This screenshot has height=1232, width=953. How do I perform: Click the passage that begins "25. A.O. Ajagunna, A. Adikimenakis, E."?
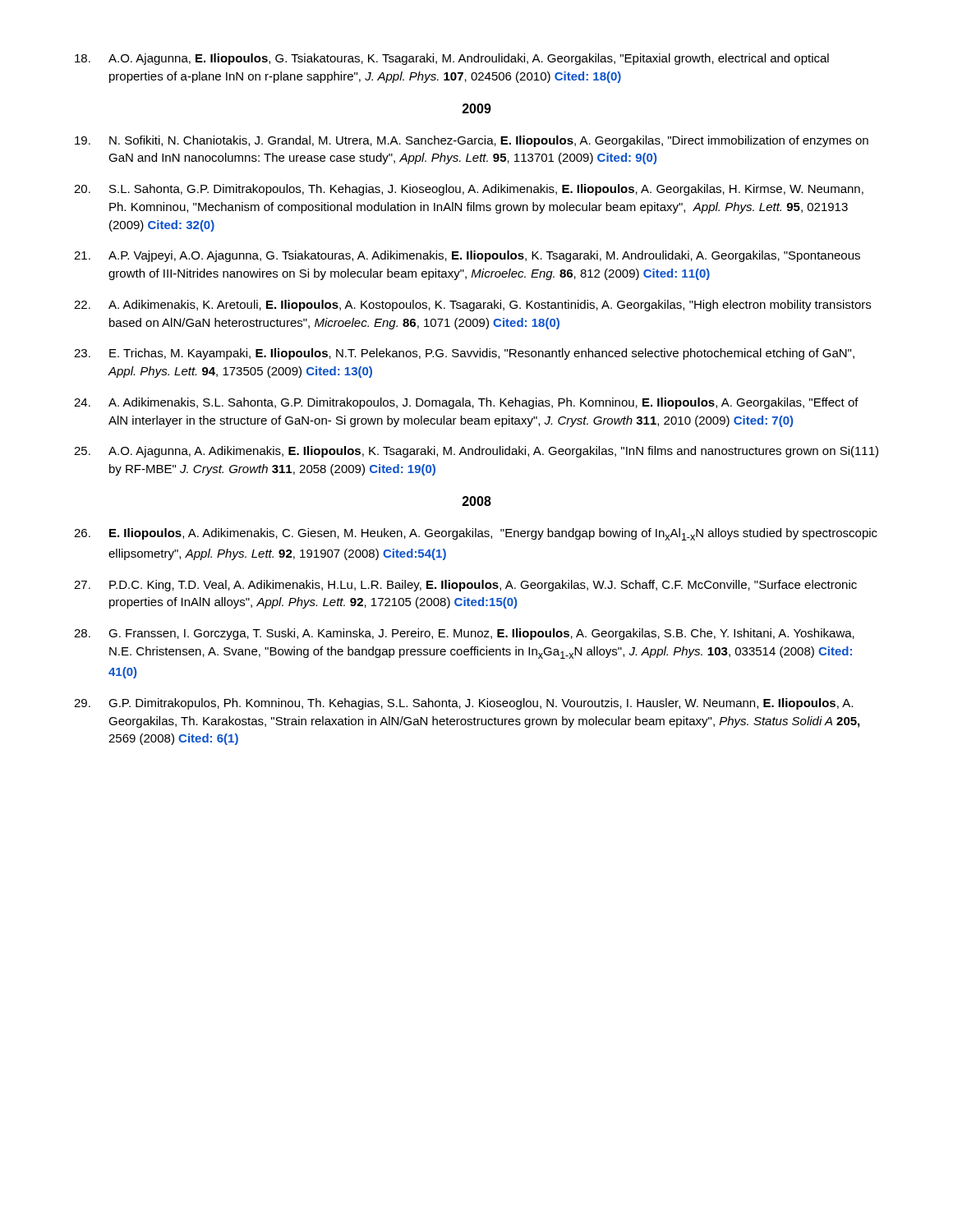(x=476, y=460)
